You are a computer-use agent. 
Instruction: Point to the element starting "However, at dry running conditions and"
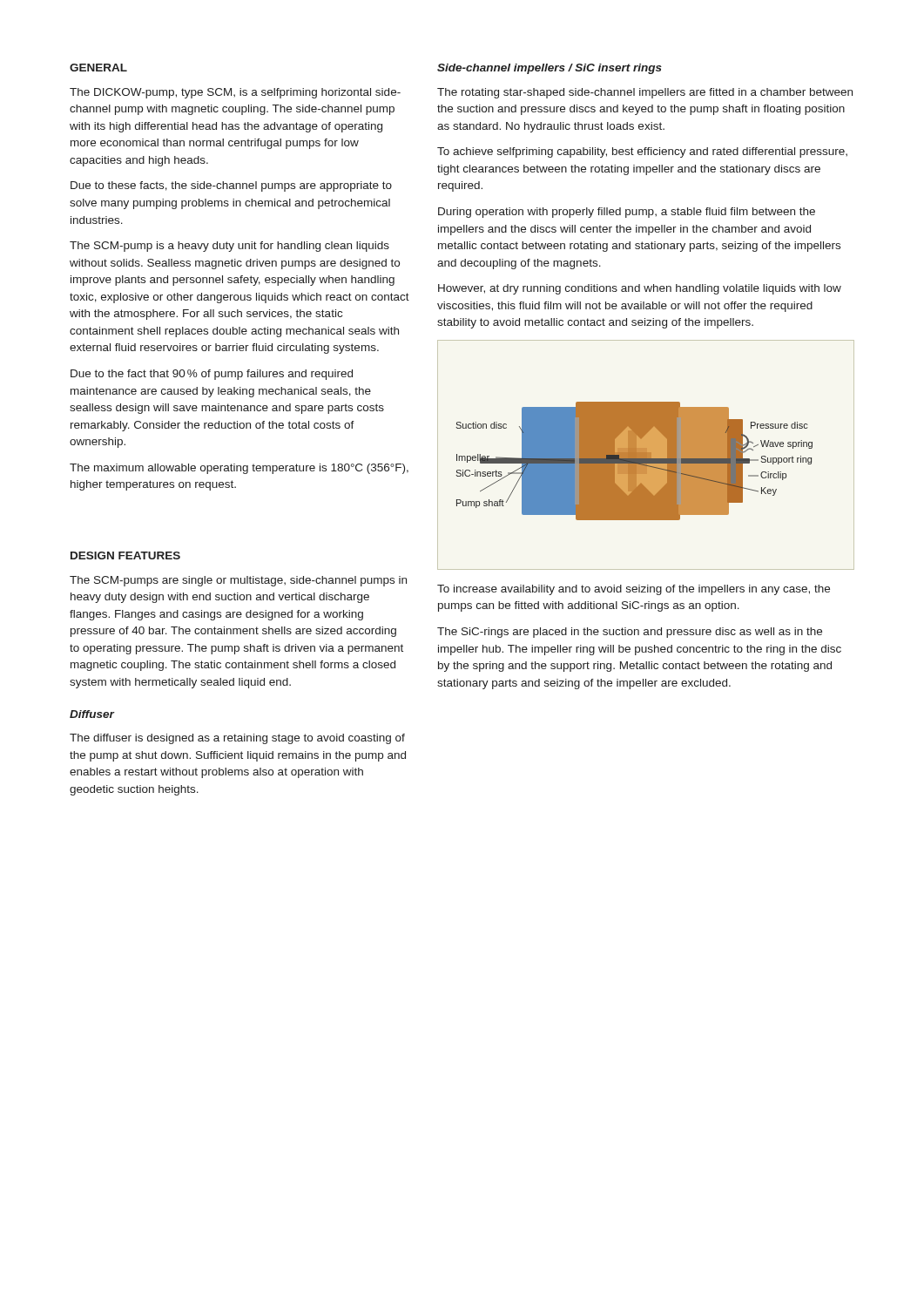[x=646, y=305]
